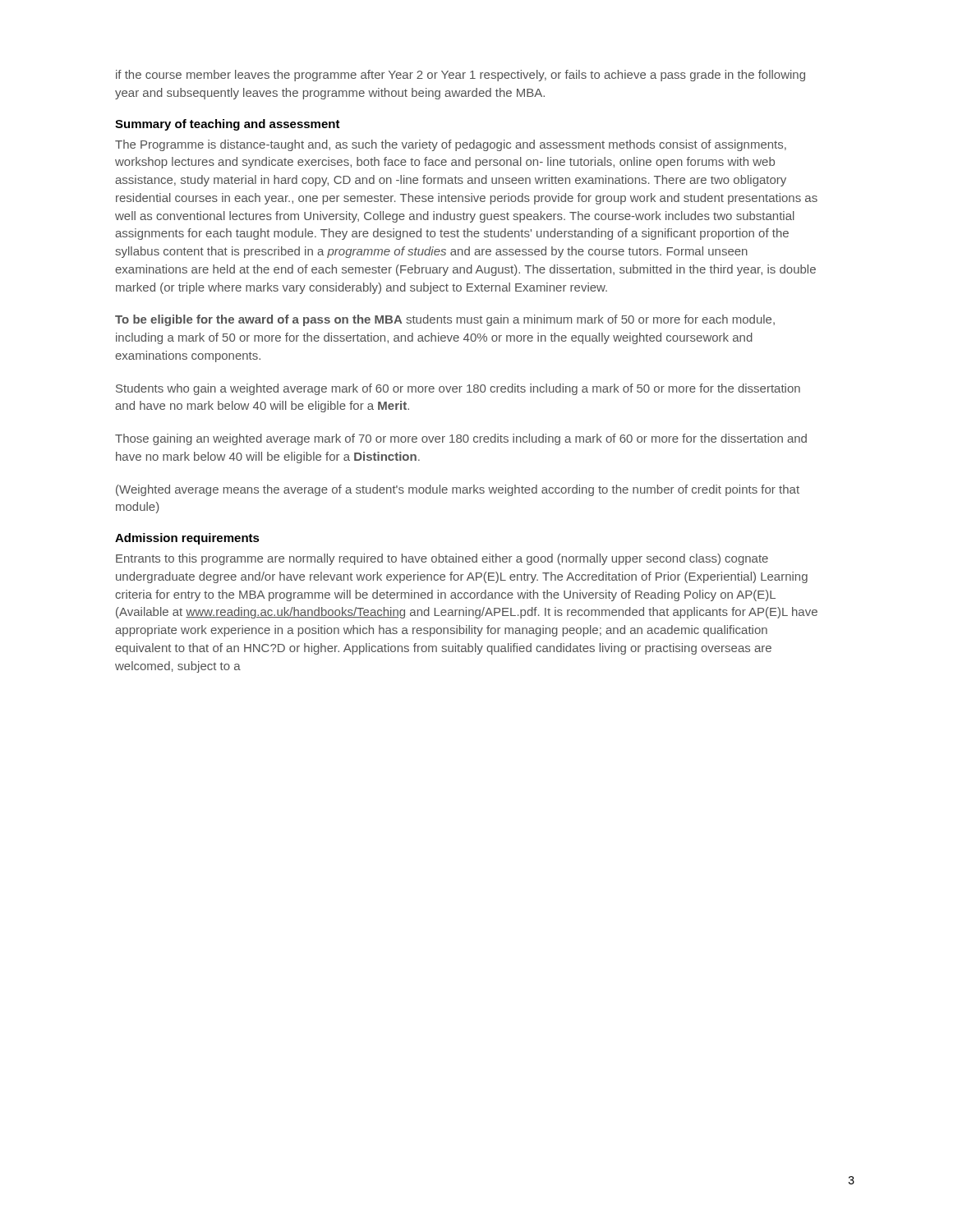Point to "Admission requirements"
953x1232 pixels.
pyautogui.click(x=187, y=538)
